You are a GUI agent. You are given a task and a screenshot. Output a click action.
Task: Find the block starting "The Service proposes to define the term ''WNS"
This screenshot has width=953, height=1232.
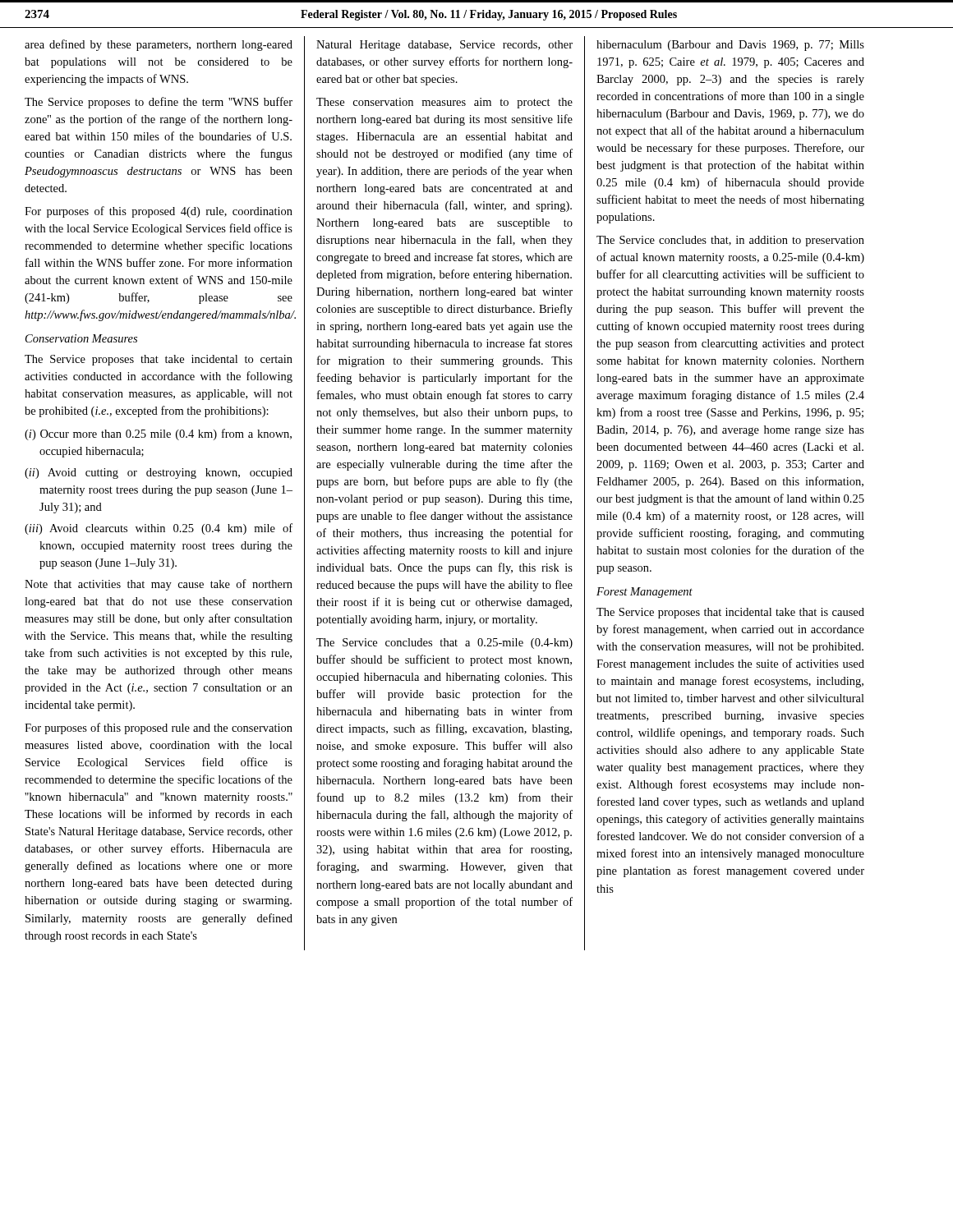click(x=159, y=145)
